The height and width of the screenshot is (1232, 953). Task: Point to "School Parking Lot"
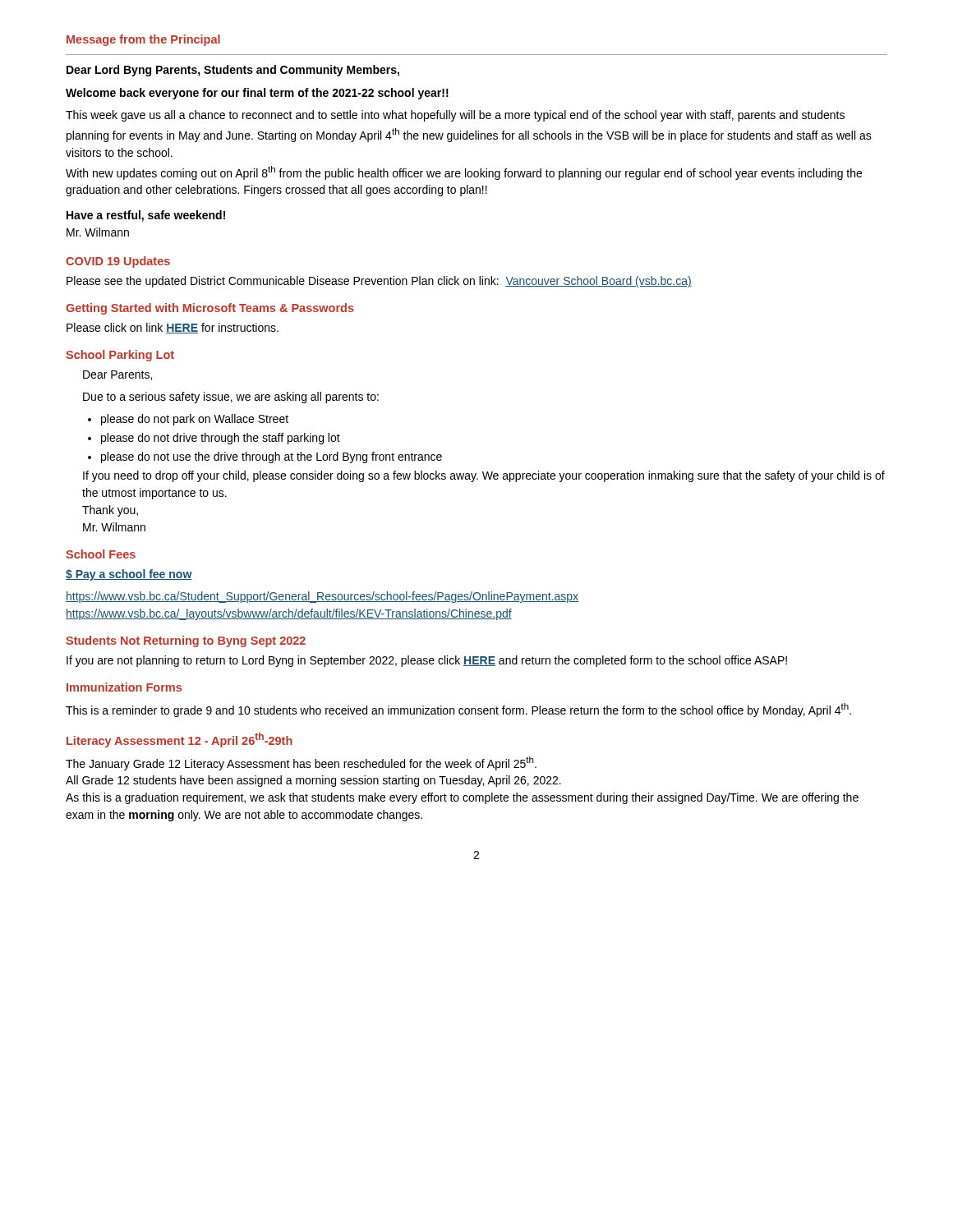[x=120, y=355]
